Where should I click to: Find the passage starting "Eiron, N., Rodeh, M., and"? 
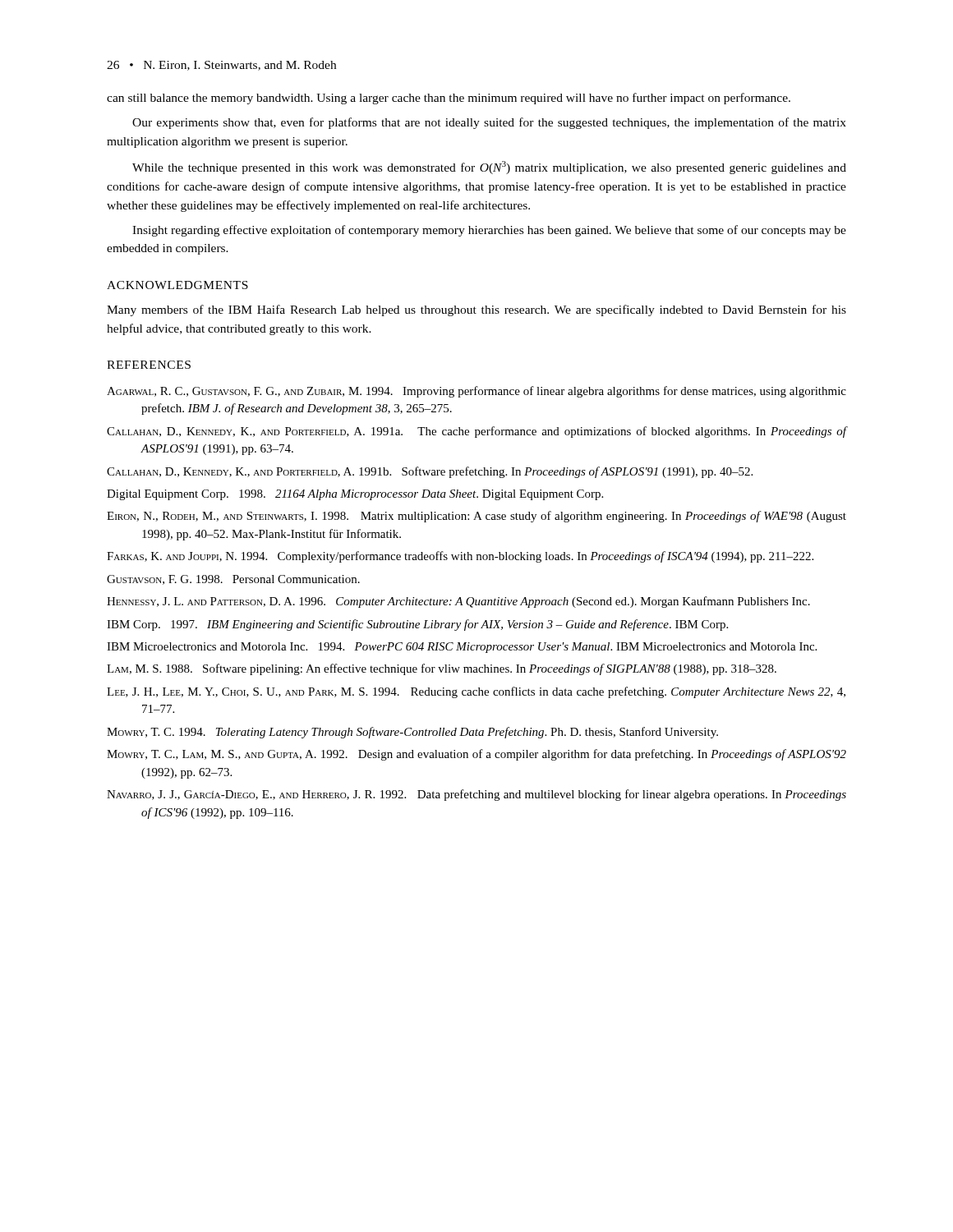476,525
